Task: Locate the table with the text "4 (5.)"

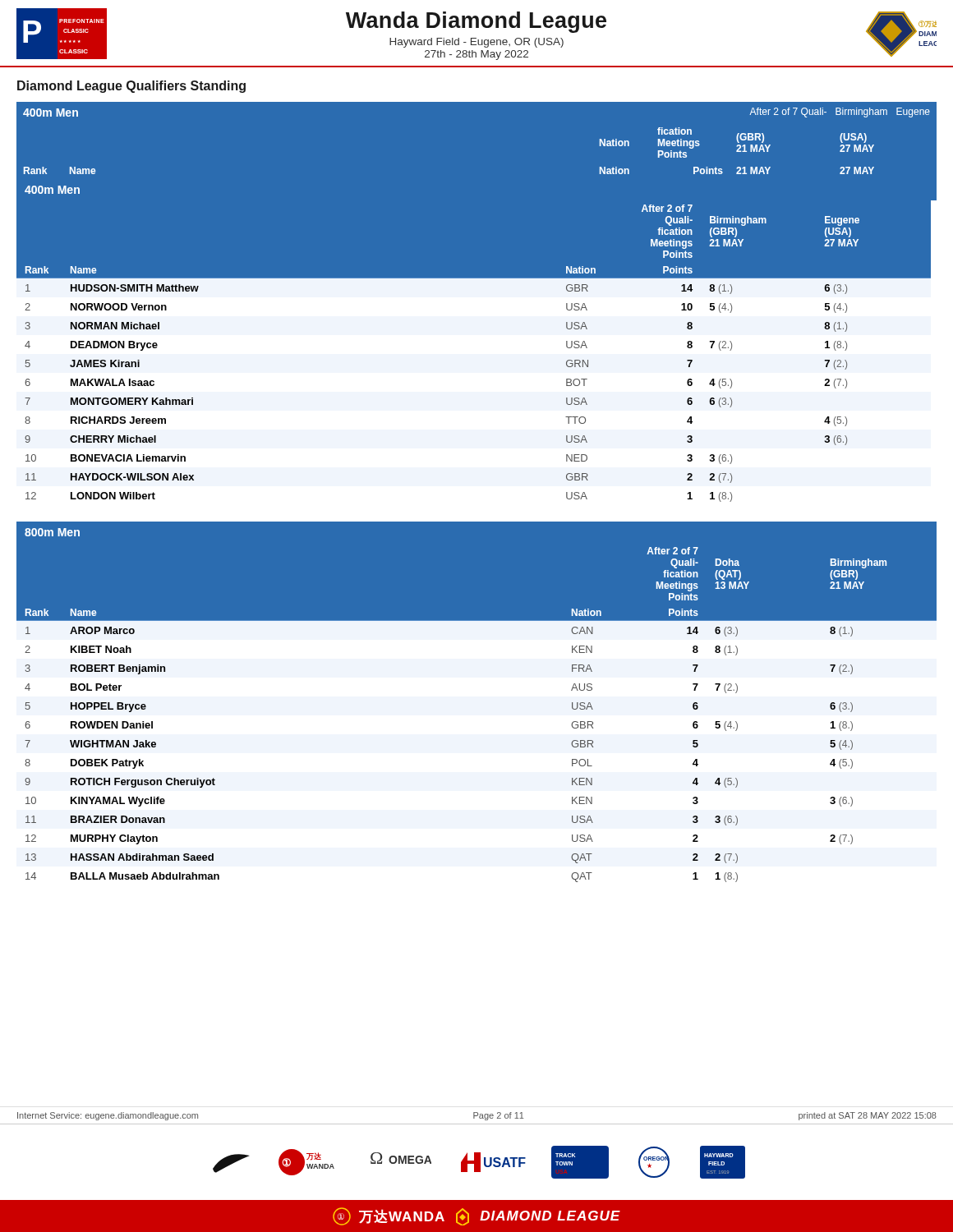Action: point(476,712)
